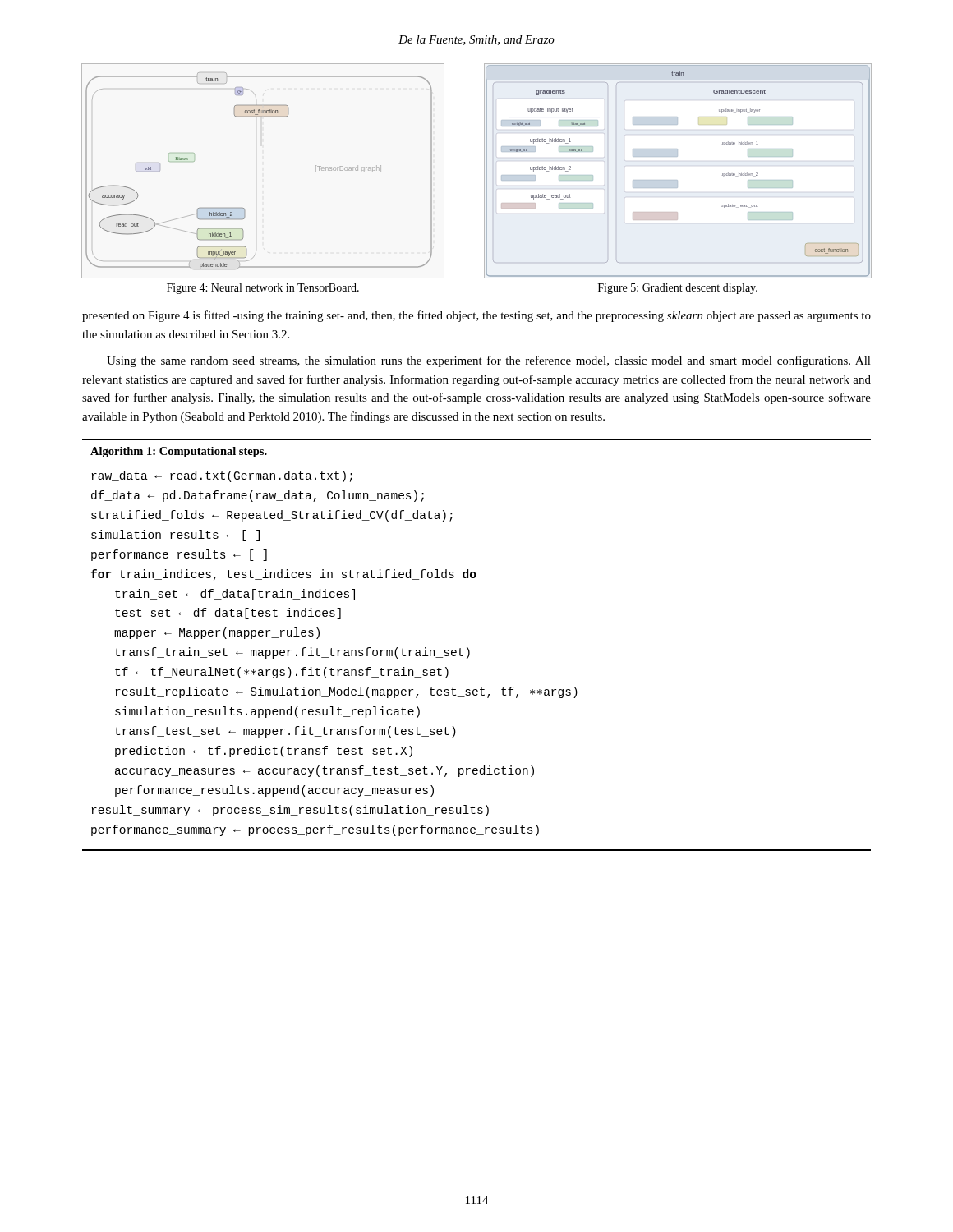The height and width of the screenshot is (1232, 953).
Task: Click on the block starting "Figure 5: Gradient descent"
Action: [x=678, y=288]
